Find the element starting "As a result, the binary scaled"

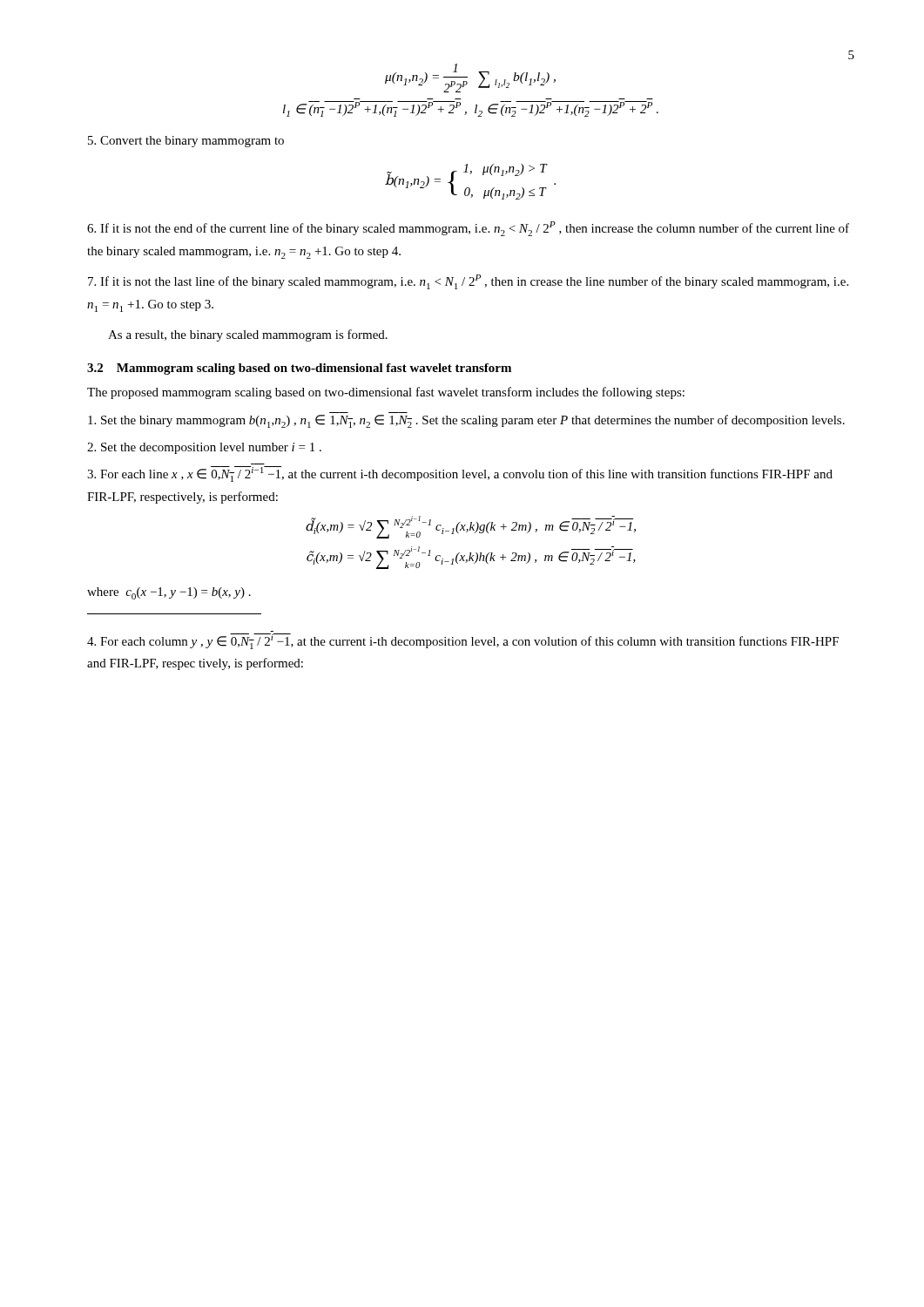(x=248, y=335)
